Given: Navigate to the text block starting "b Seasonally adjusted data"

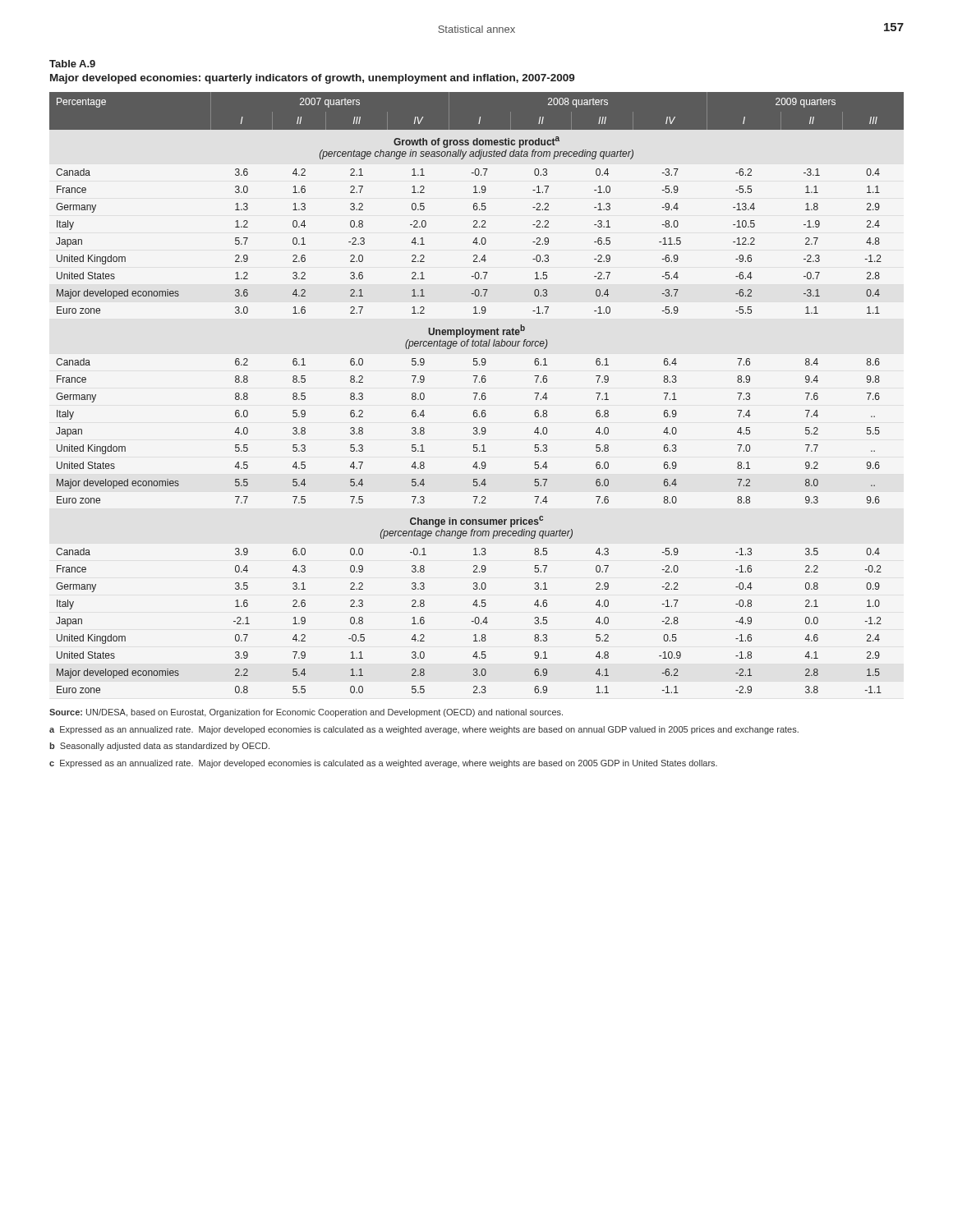Looking at the screenshot, I should tap(160, 746).
